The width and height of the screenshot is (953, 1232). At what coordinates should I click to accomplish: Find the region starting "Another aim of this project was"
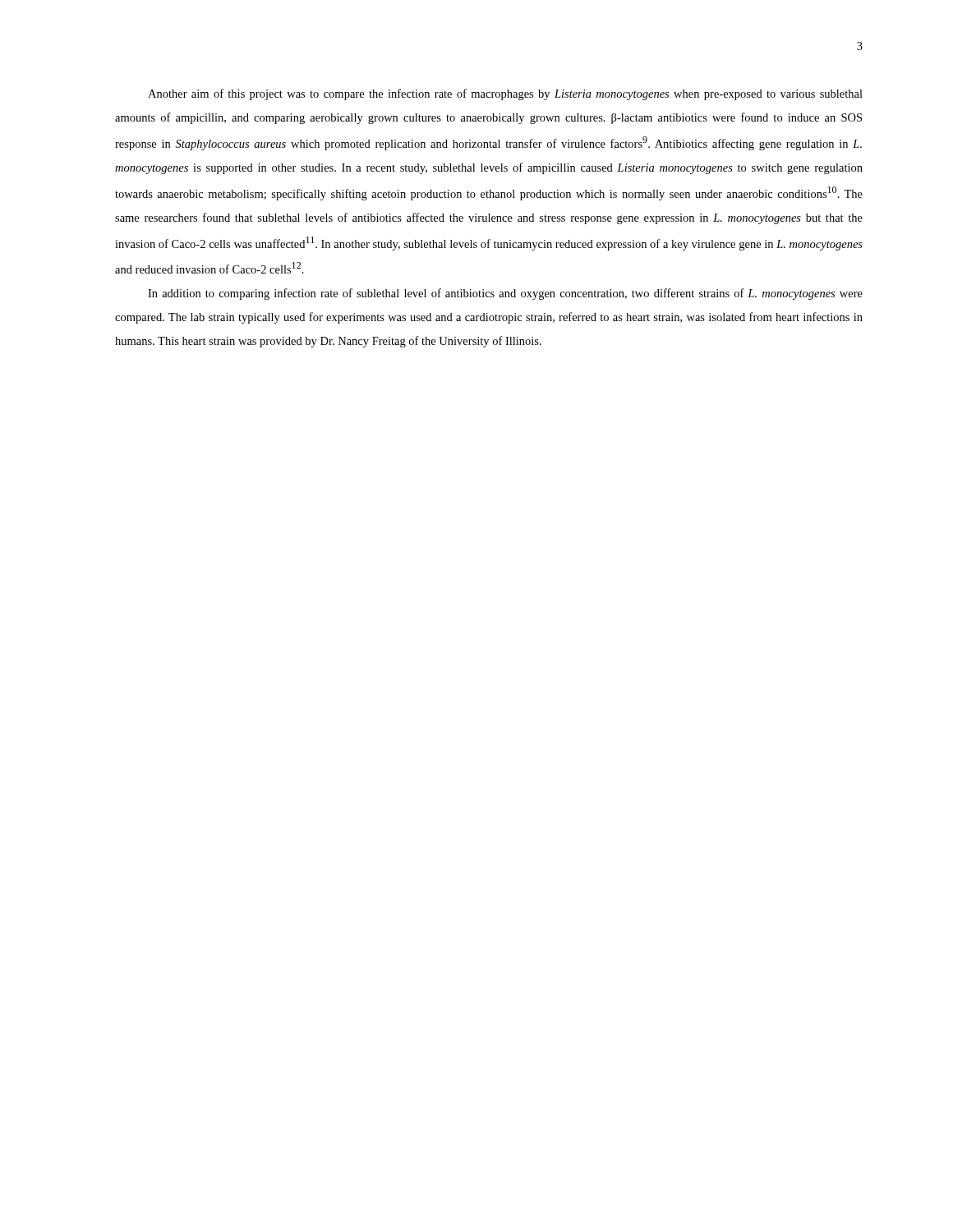click(x=489, y=182)
